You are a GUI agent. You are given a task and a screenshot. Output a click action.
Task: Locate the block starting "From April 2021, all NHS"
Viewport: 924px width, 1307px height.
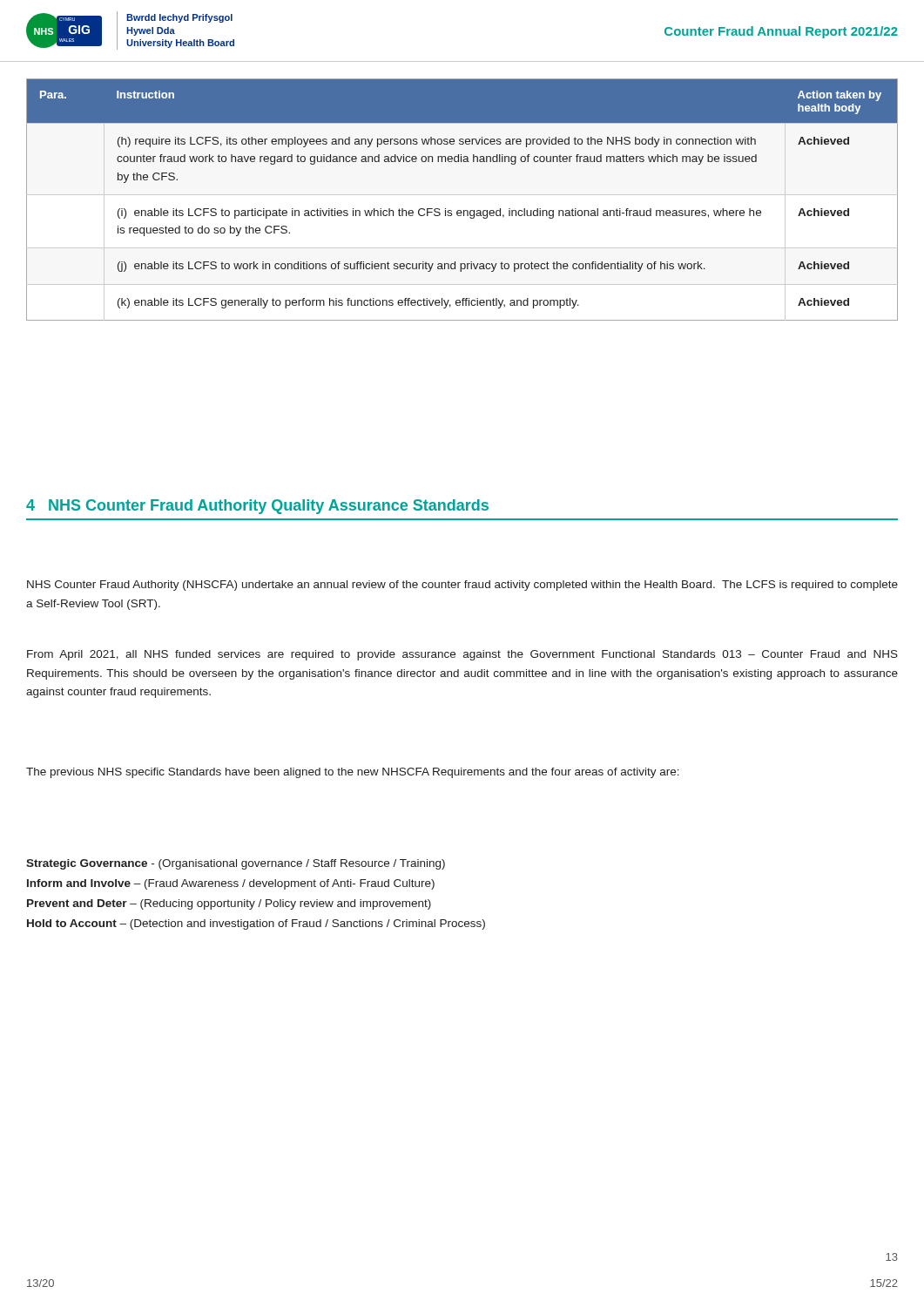(462, 673)
